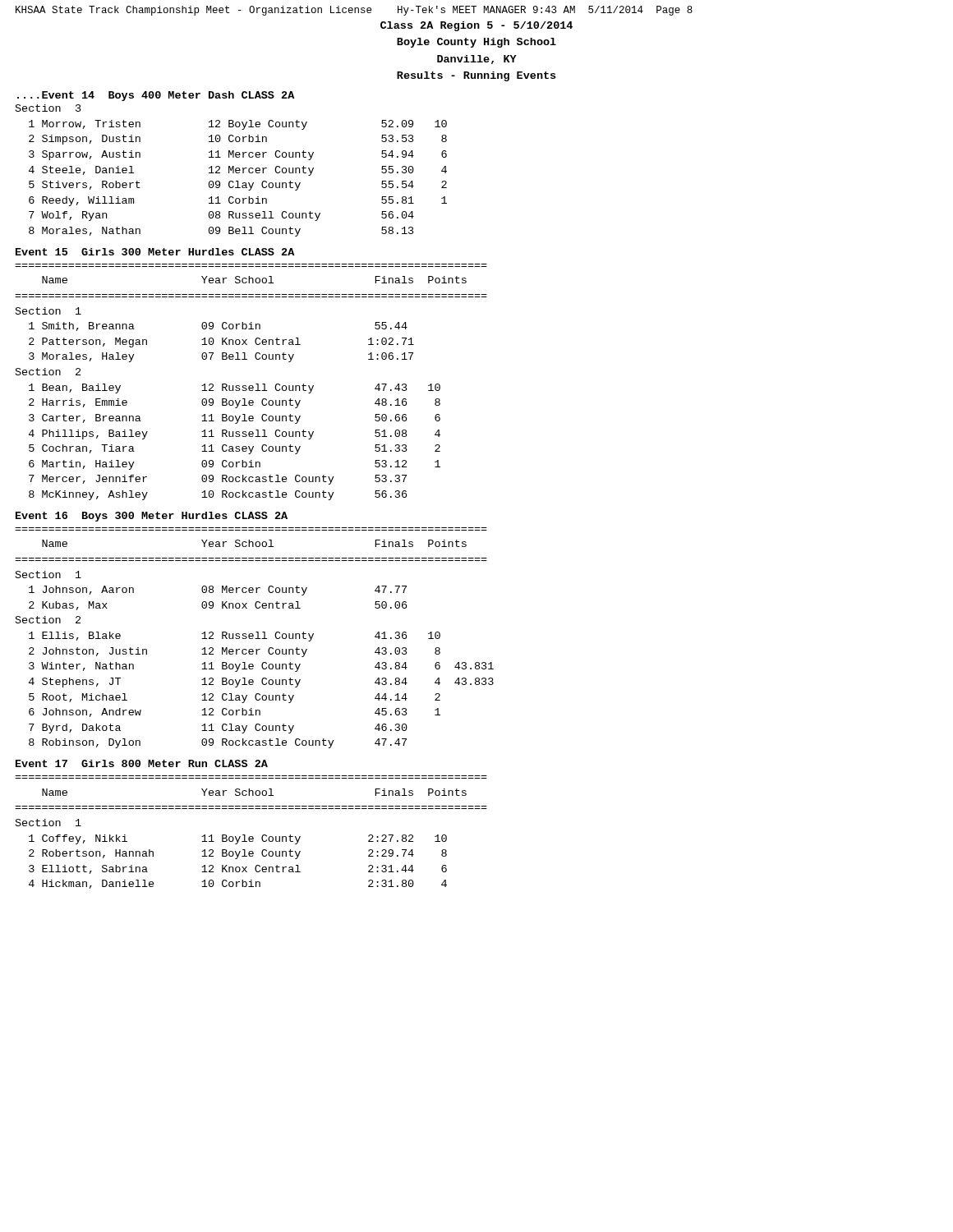953x1232 pixels.
Task: Select the element starting "Results - Running Events"
Action: (x=476, y=76)
